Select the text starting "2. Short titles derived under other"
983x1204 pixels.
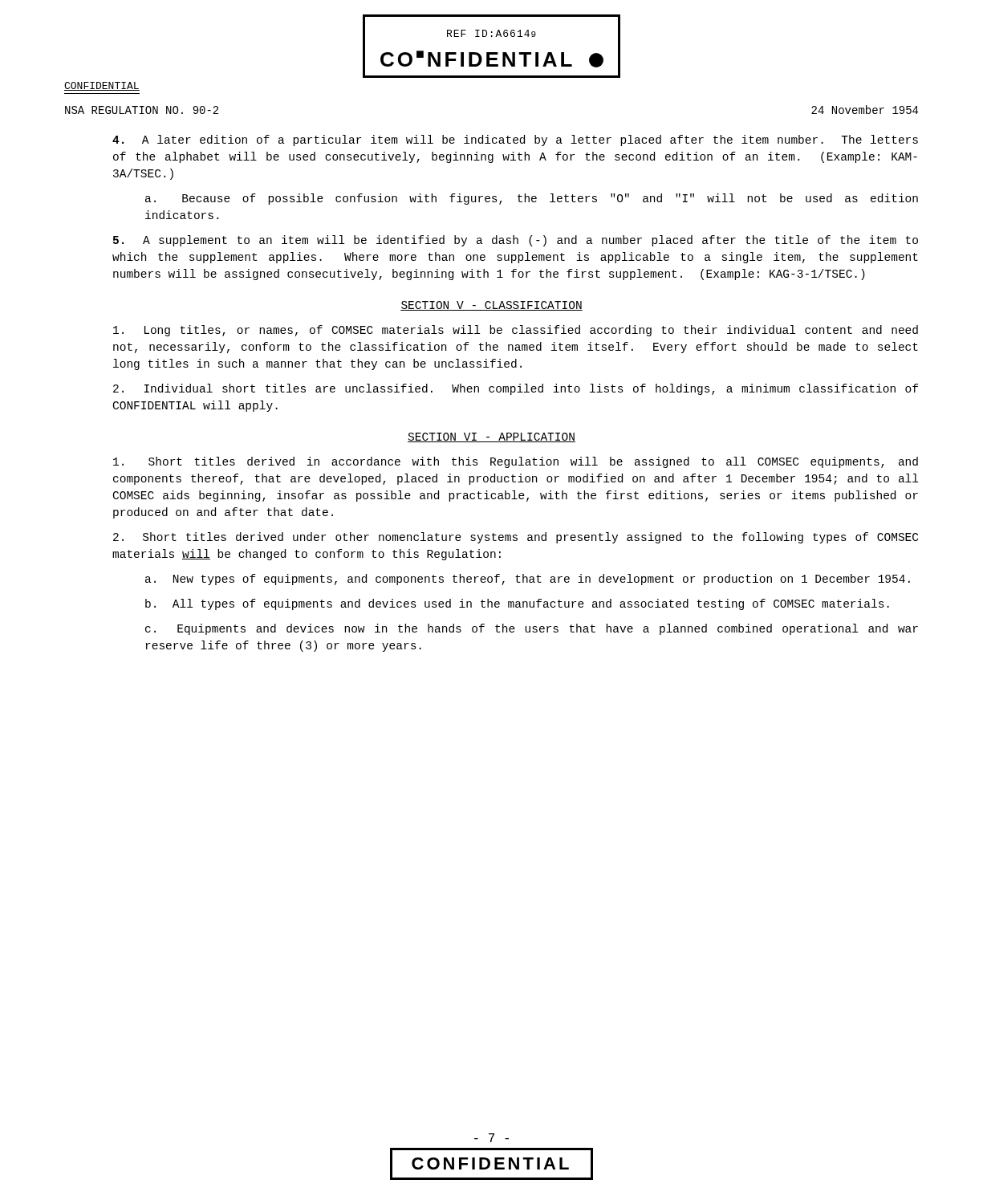tap(516, 546)
